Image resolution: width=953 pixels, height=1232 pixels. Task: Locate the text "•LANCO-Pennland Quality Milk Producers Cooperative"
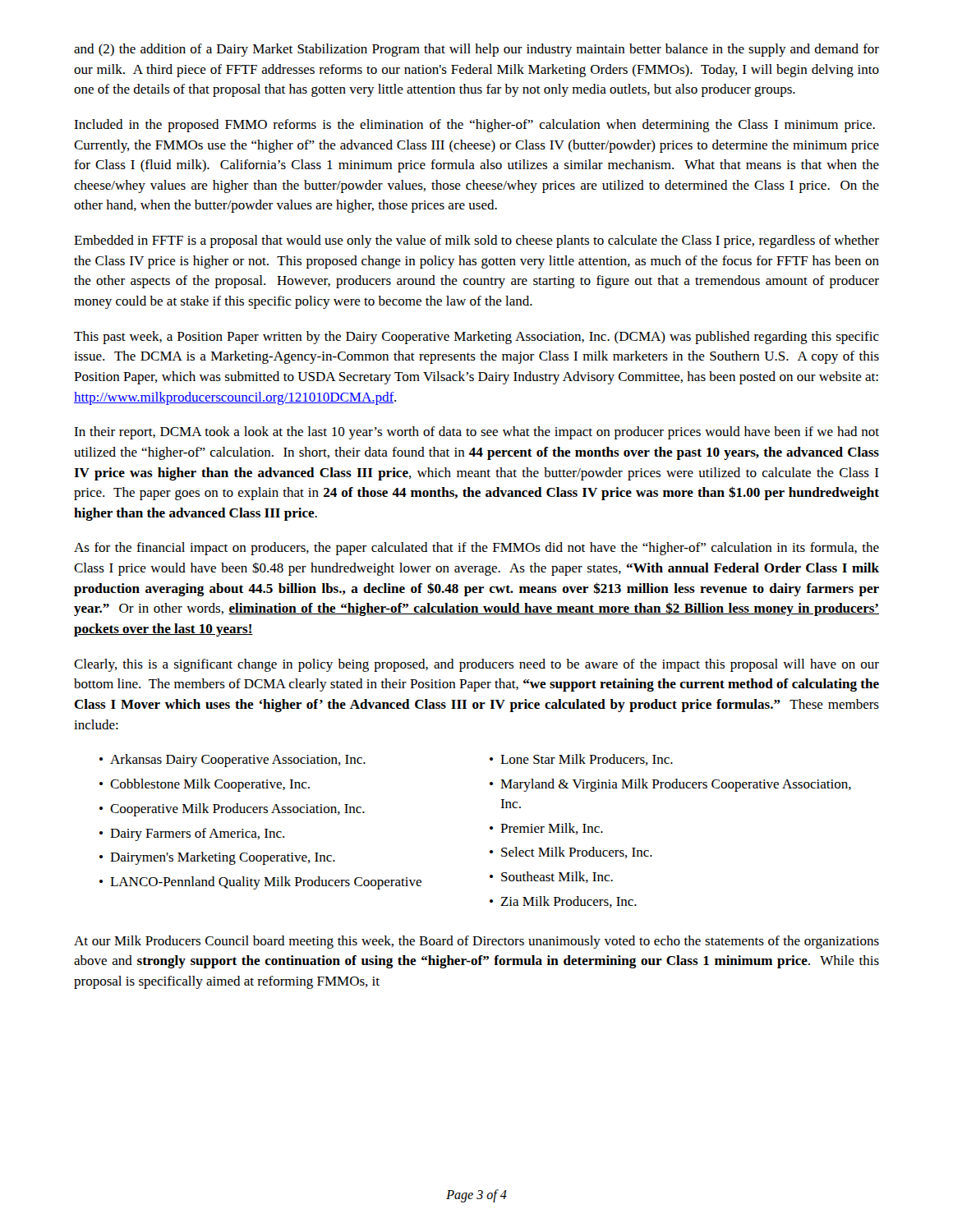coord(260,882)
